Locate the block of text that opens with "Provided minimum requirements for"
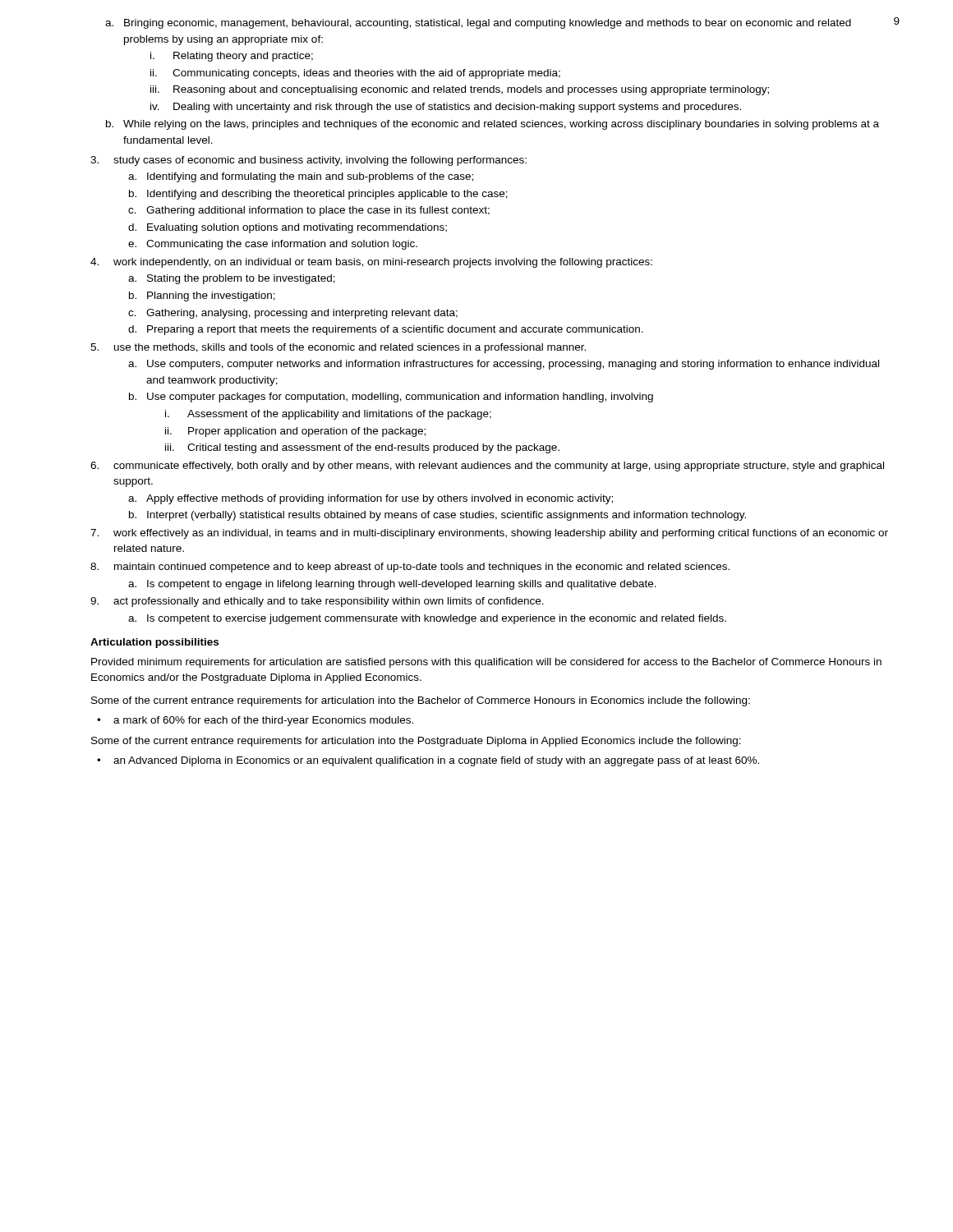 (486, 669)
